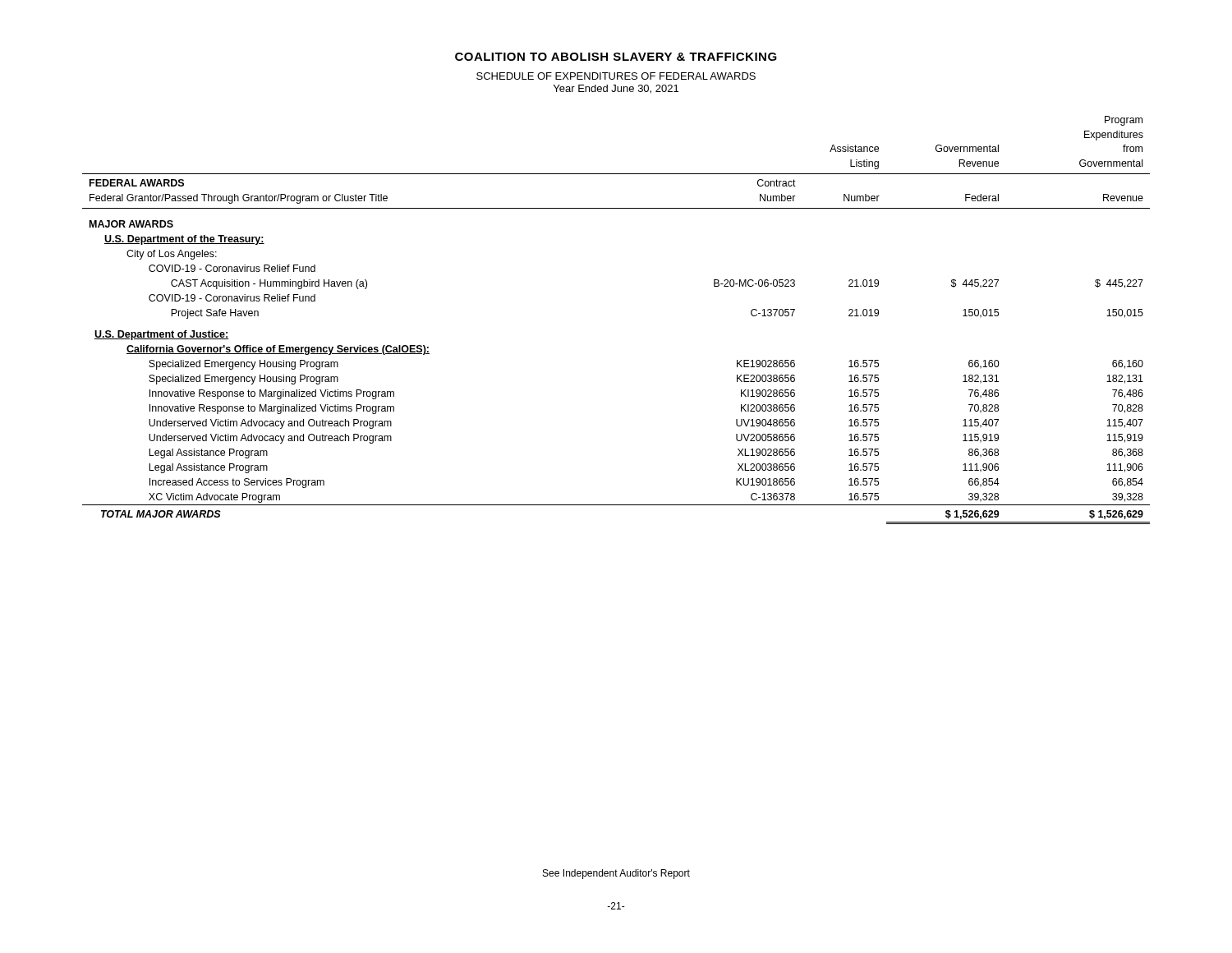The height and width of the screenshot is (953, 1232).
Task: Select the passage starting "COALITION TO ABOLISH"
Action: click(x=616, y=56)
